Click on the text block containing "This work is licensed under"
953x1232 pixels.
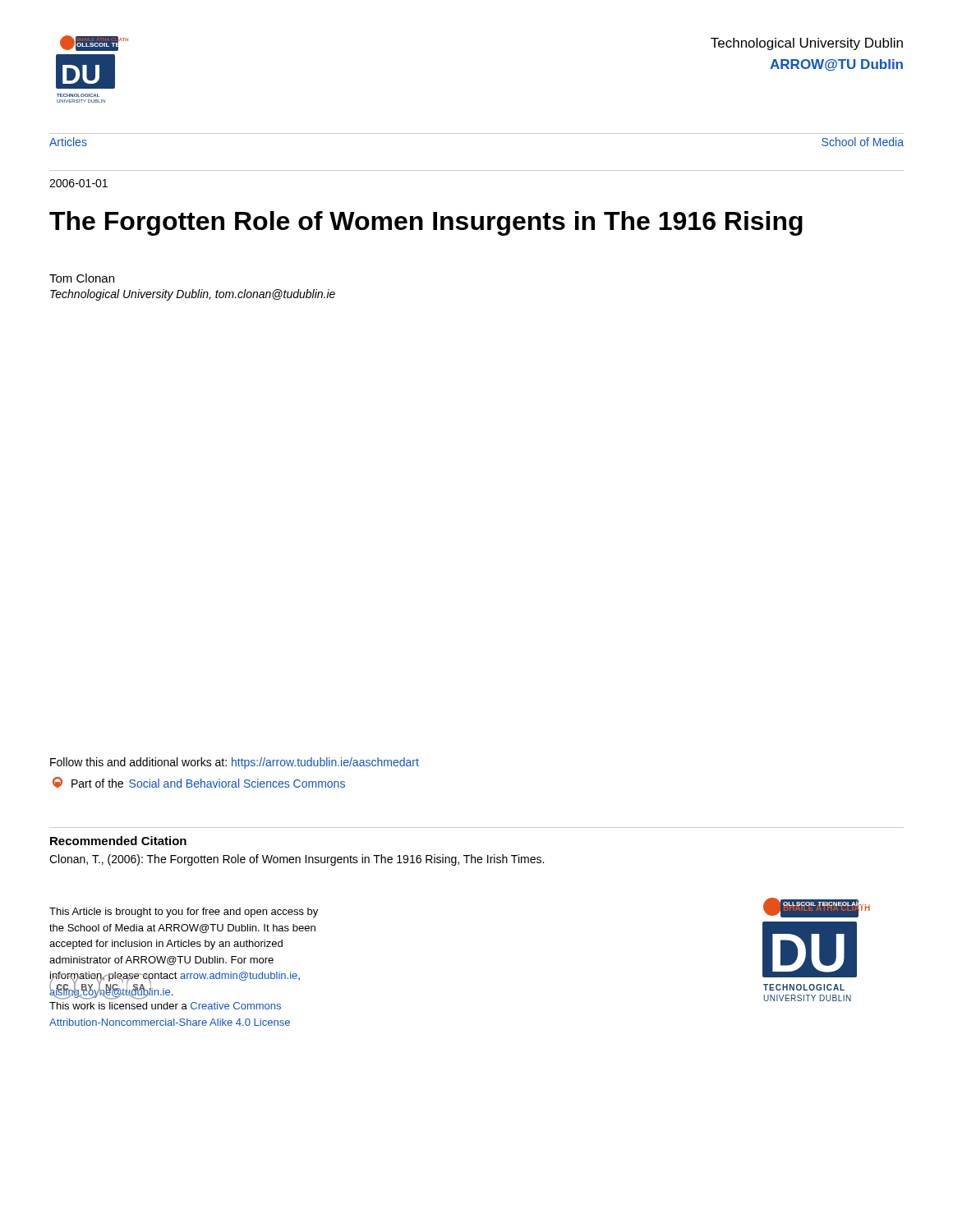pos(170,1014)
